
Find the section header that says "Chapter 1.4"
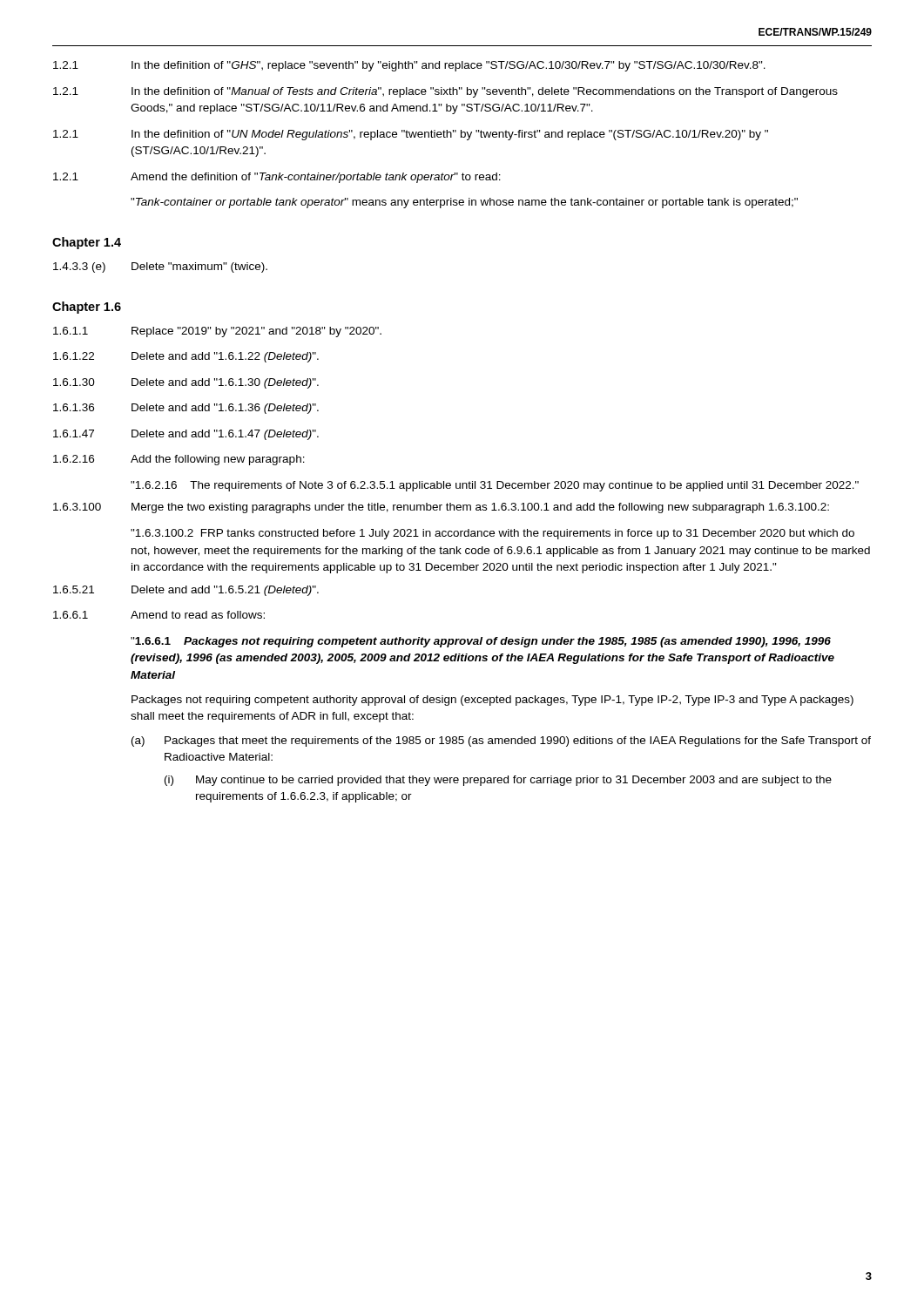87,242
